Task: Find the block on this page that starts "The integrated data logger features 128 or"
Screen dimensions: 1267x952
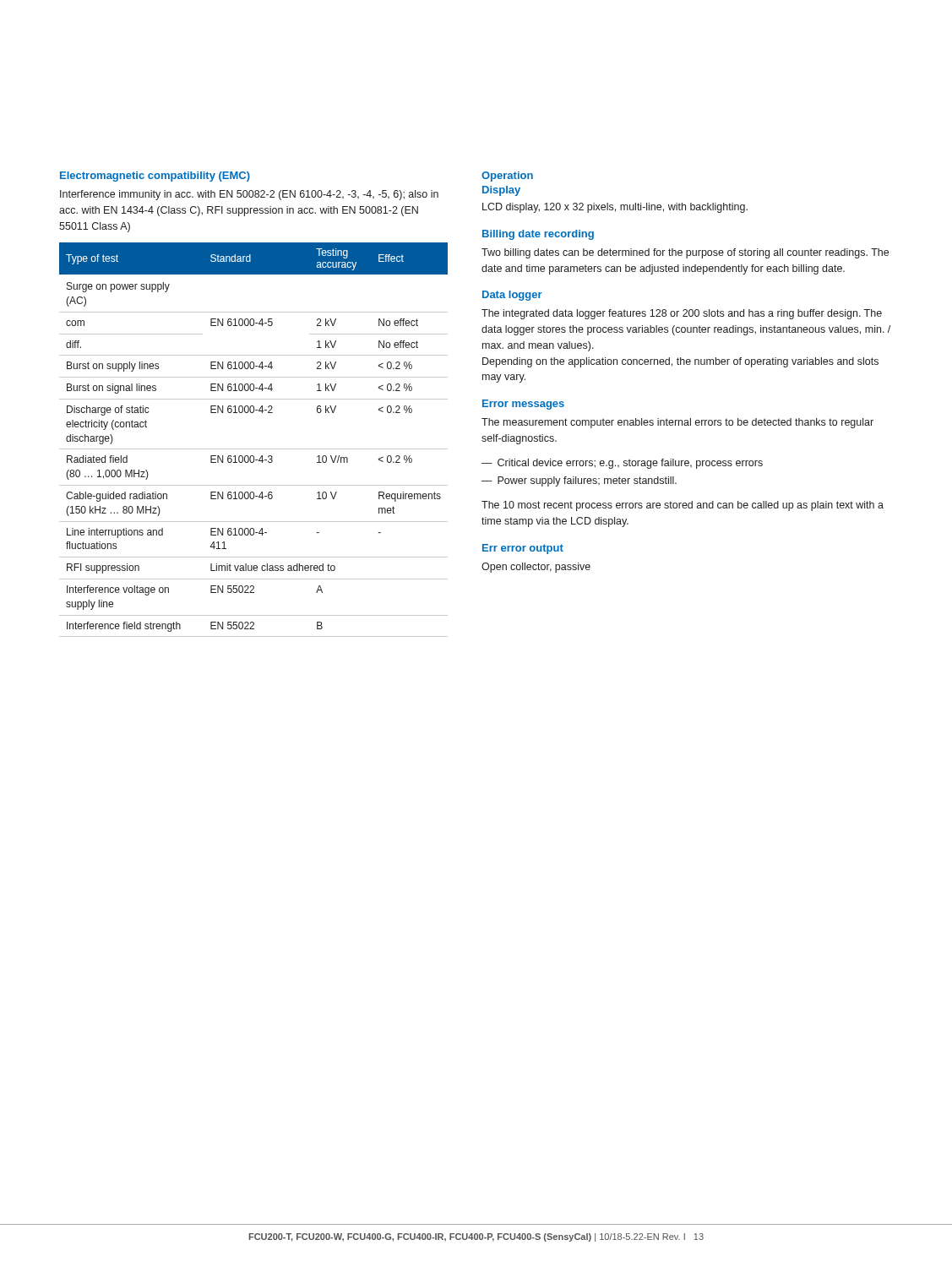Action: coord(682,314)
